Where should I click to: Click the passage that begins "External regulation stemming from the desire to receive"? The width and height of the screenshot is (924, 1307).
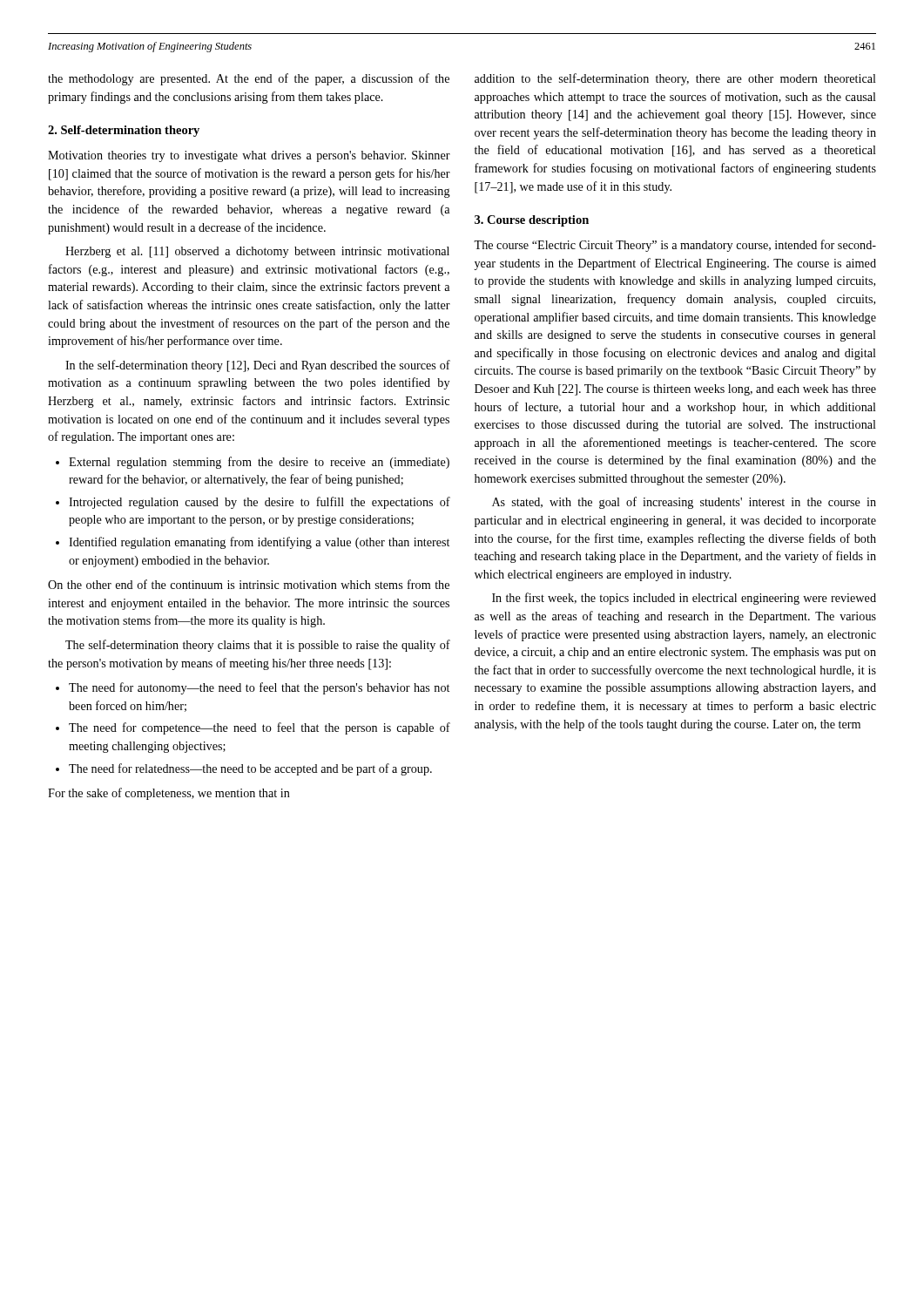[x=259, y=471]
